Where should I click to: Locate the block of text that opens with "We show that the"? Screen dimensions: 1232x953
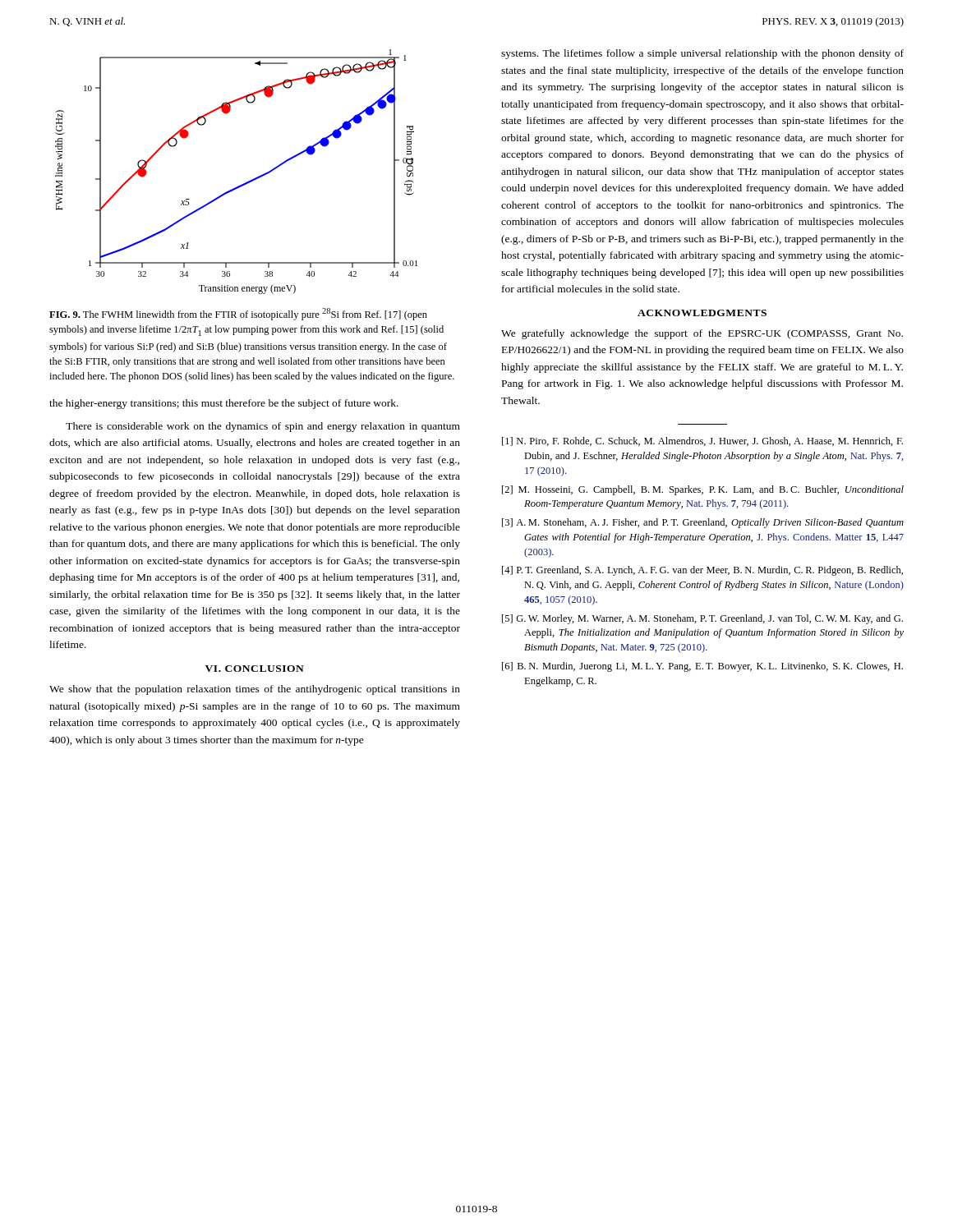tap(255, 715)
